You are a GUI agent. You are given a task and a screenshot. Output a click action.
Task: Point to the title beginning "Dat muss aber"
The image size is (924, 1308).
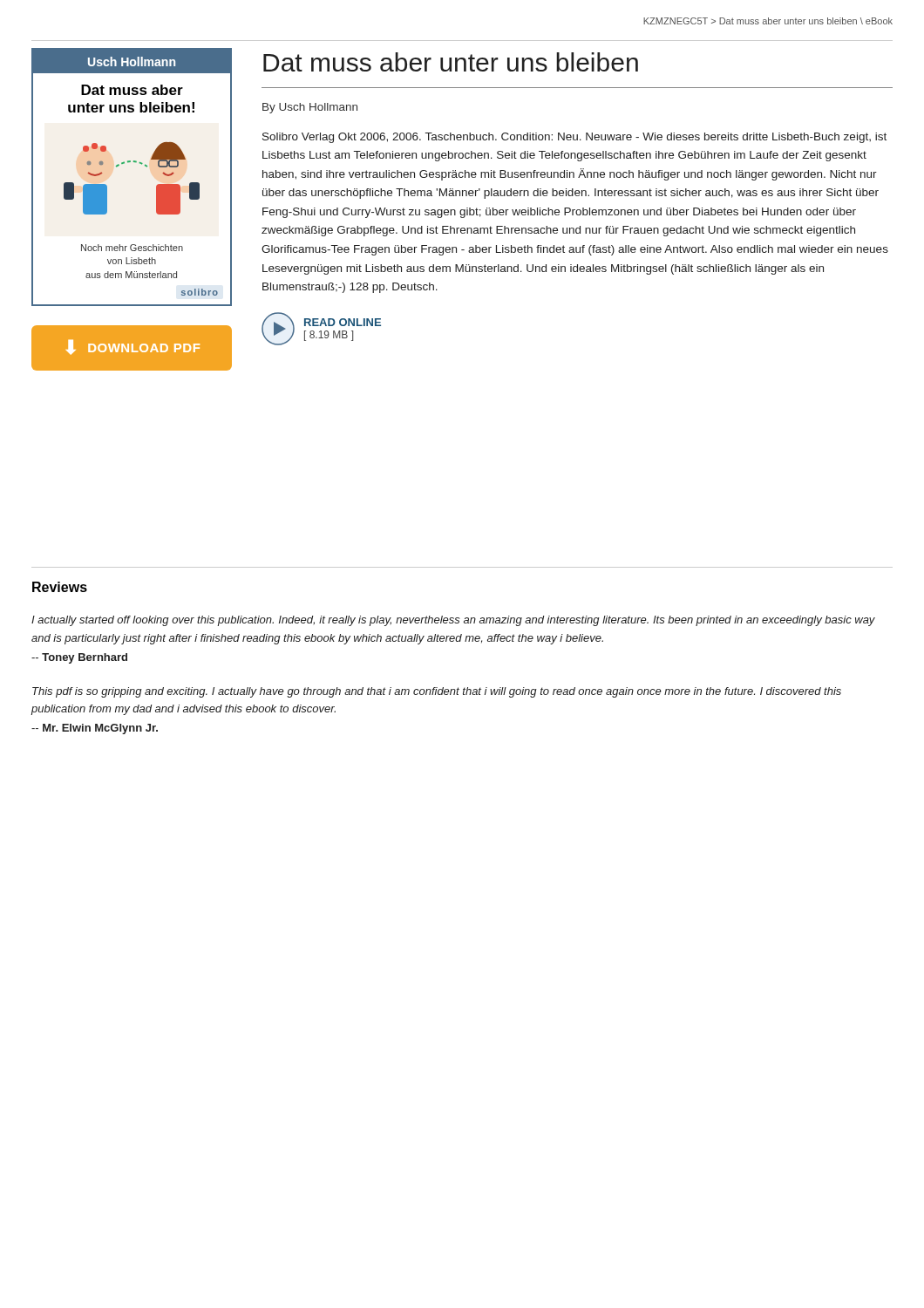(x=577, y=63)
